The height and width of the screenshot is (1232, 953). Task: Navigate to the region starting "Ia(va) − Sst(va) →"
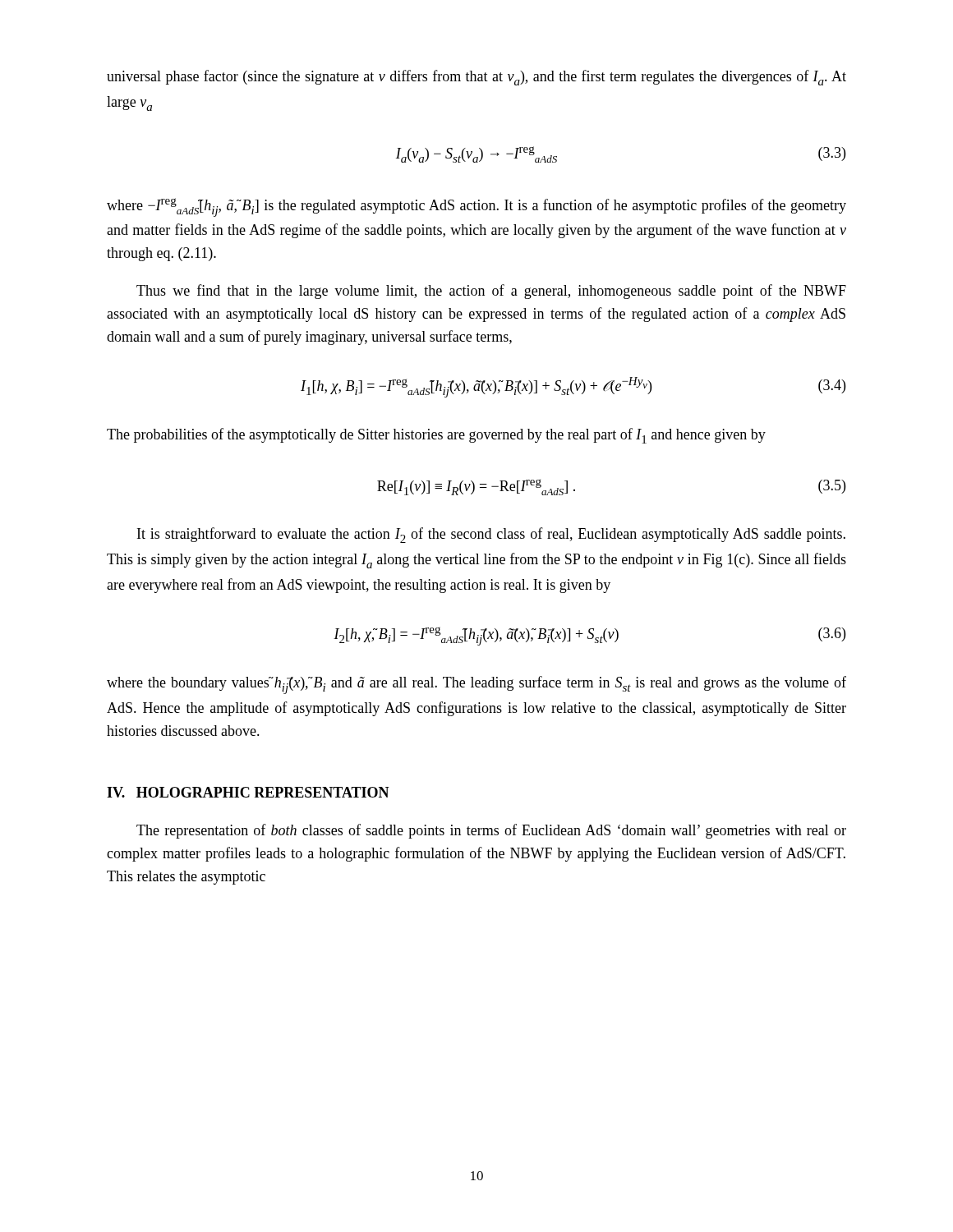pyautogui.click(x=476, y=154)
